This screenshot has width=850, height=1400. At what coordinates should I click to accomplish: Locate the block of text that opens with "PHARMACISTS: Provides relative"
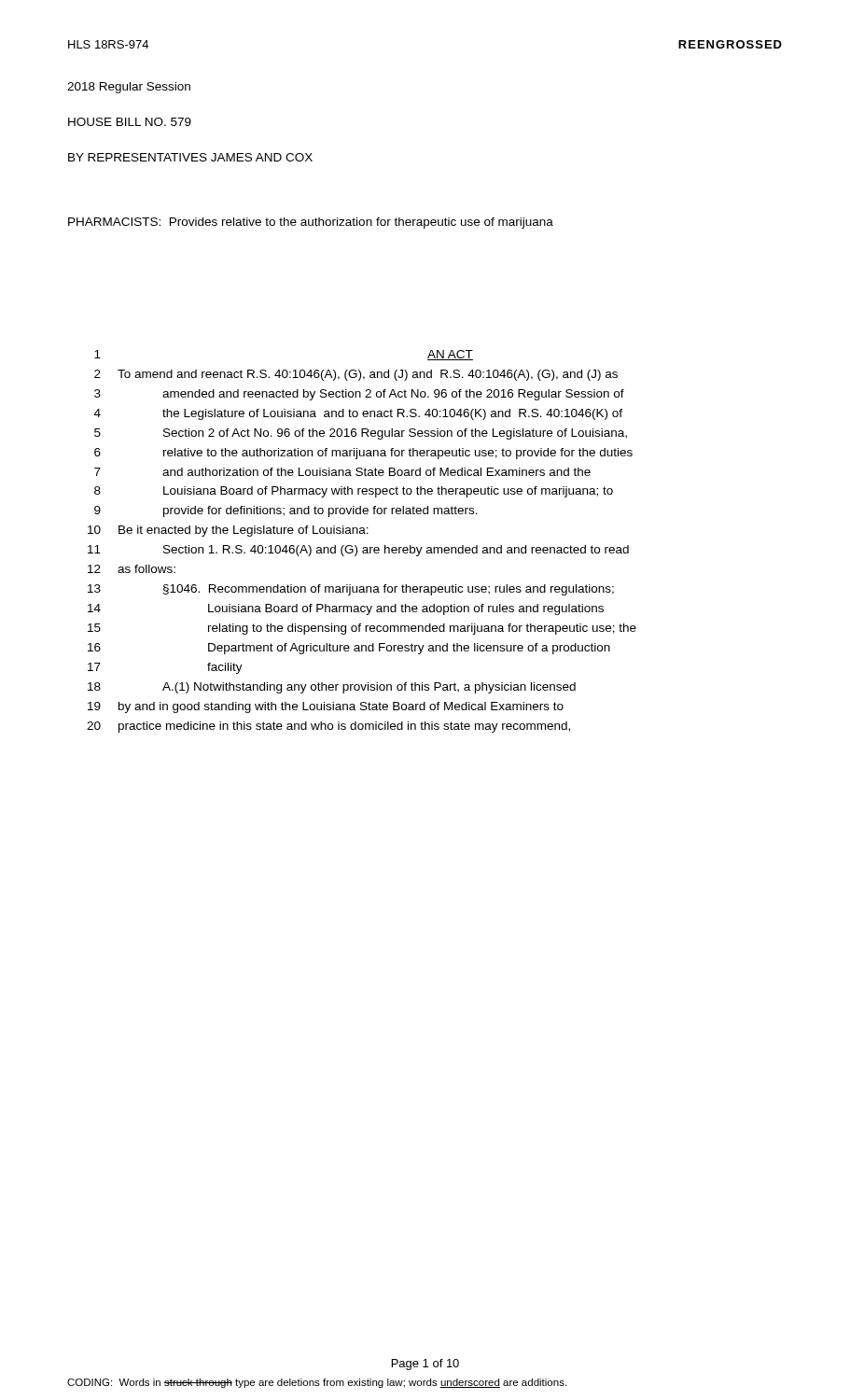tap(310, 222)
